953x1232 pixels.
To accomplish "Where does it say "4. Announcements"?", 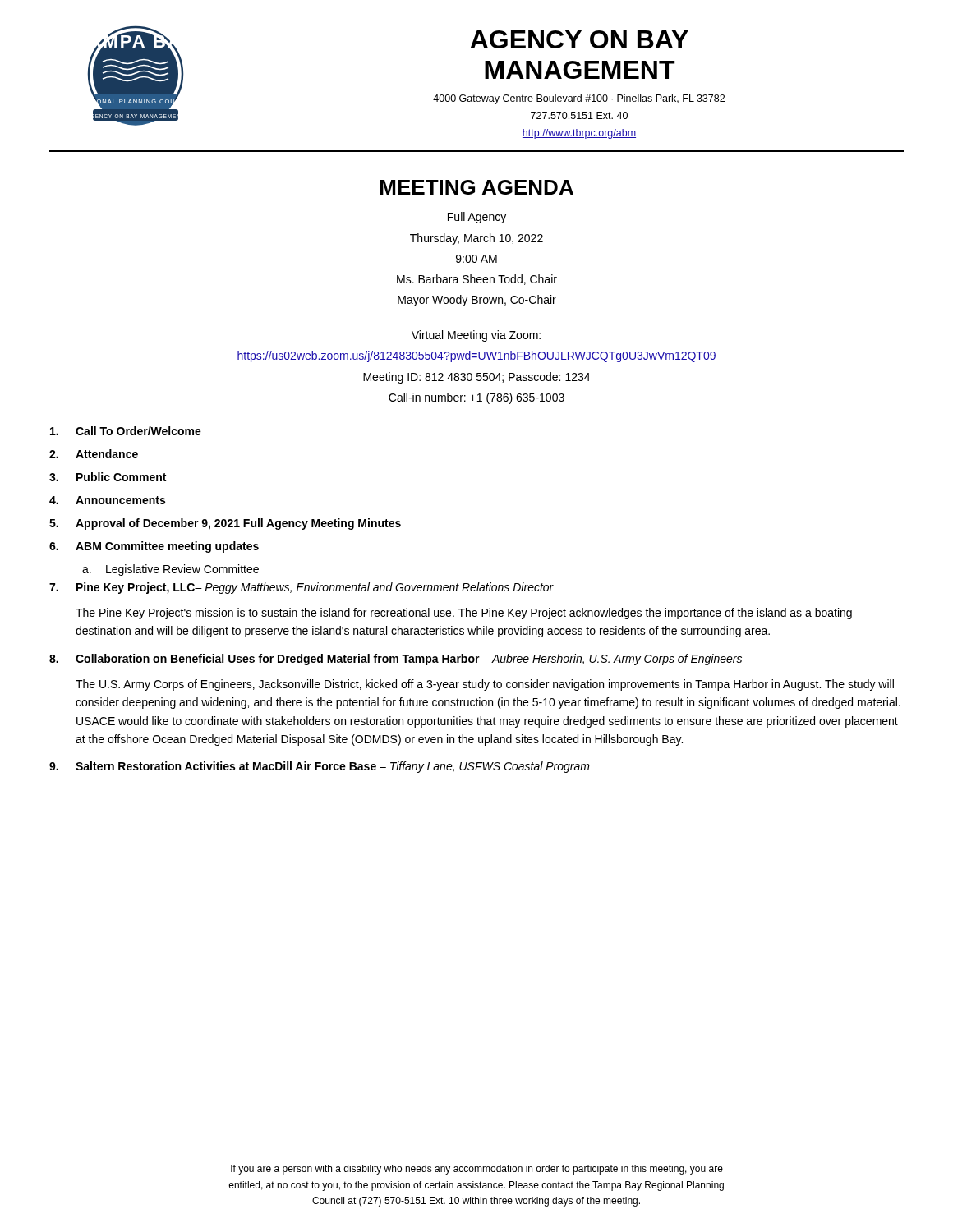I will pyautogui.click(x=107, y=500).
